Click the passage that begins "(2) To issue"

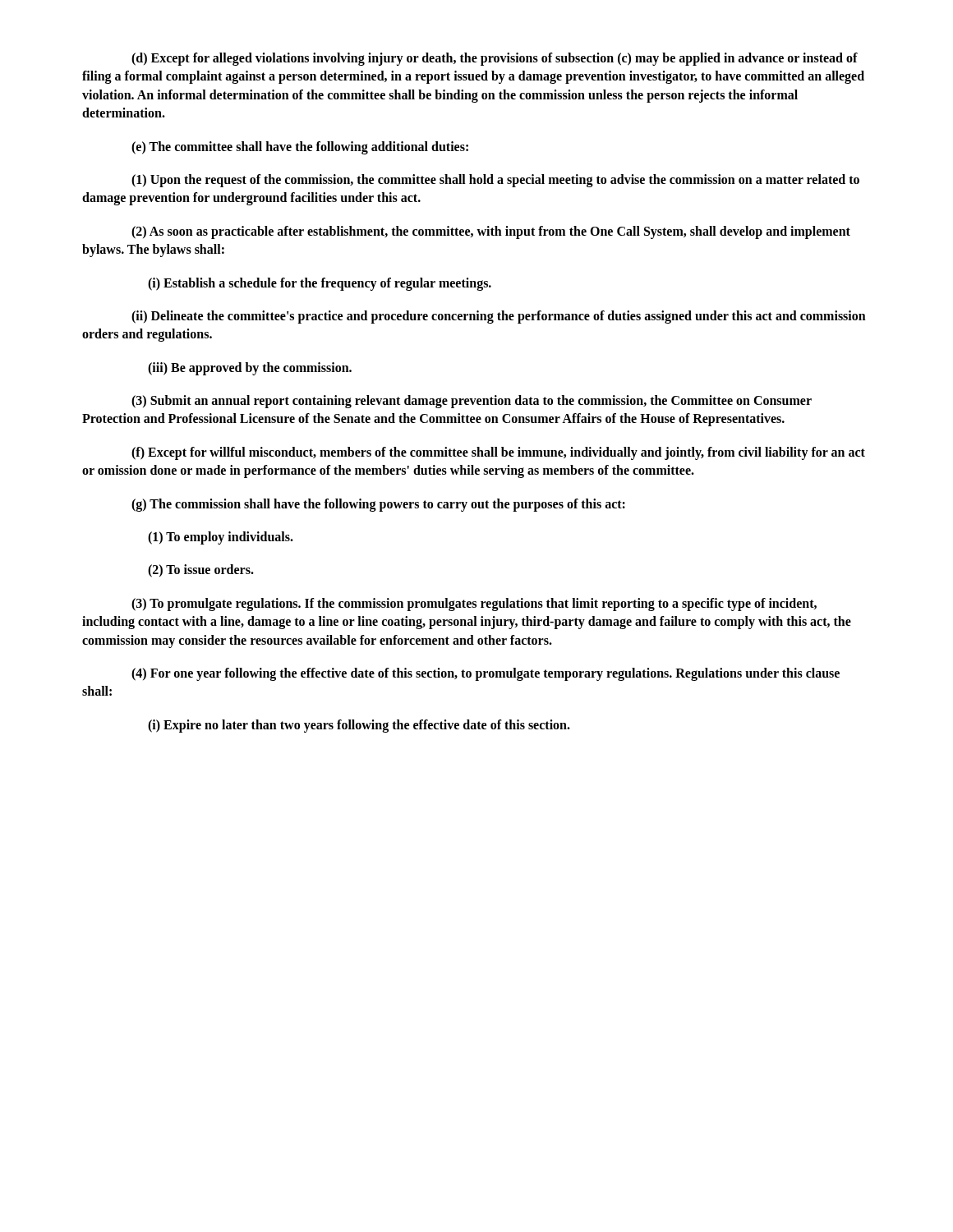coord(201,570)
